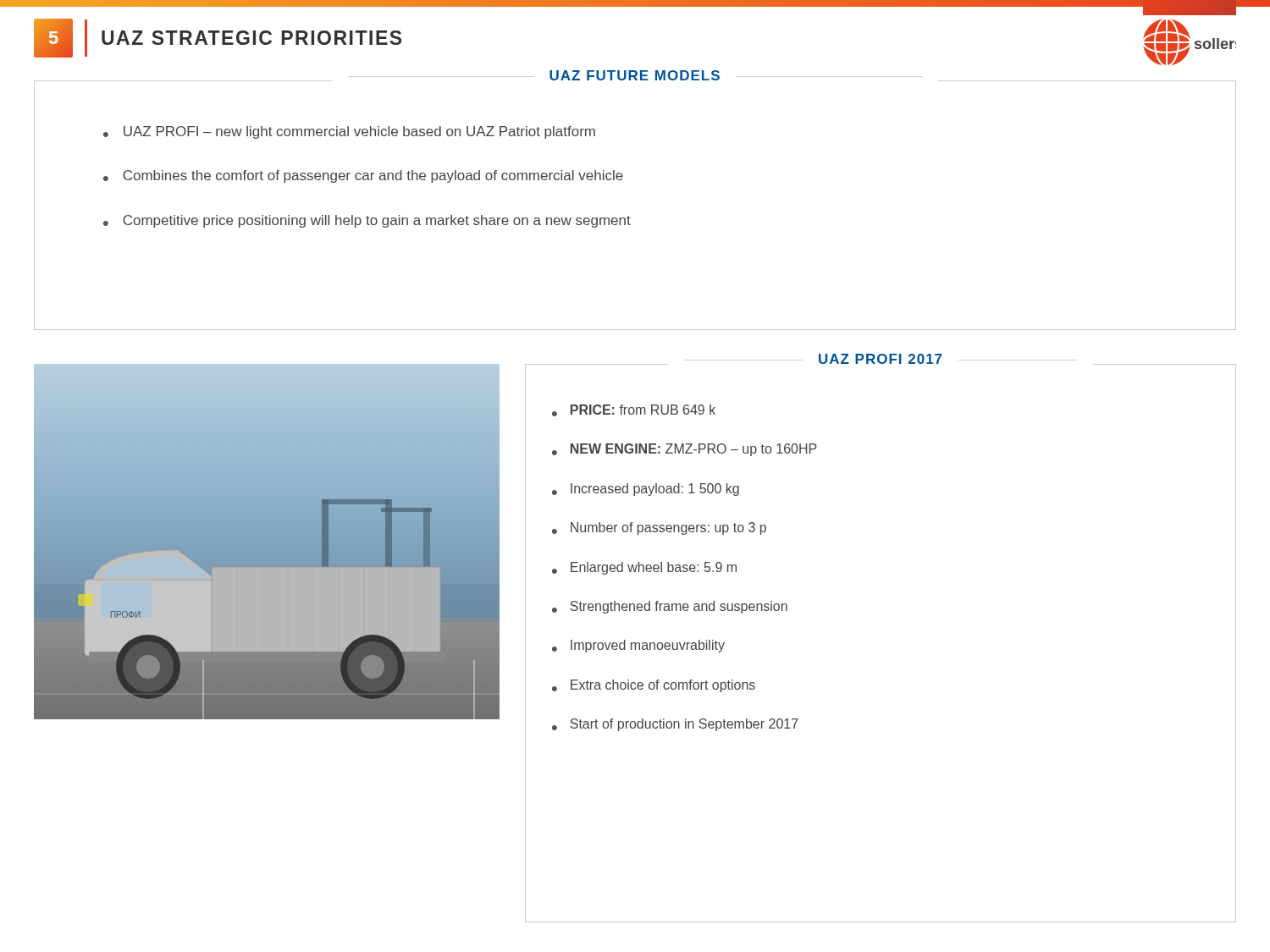Point to the block beginning "• Competitive price positioning will help to gain"
The width and height of the screenshot is (1270, 952).
[x=367, y=223]
